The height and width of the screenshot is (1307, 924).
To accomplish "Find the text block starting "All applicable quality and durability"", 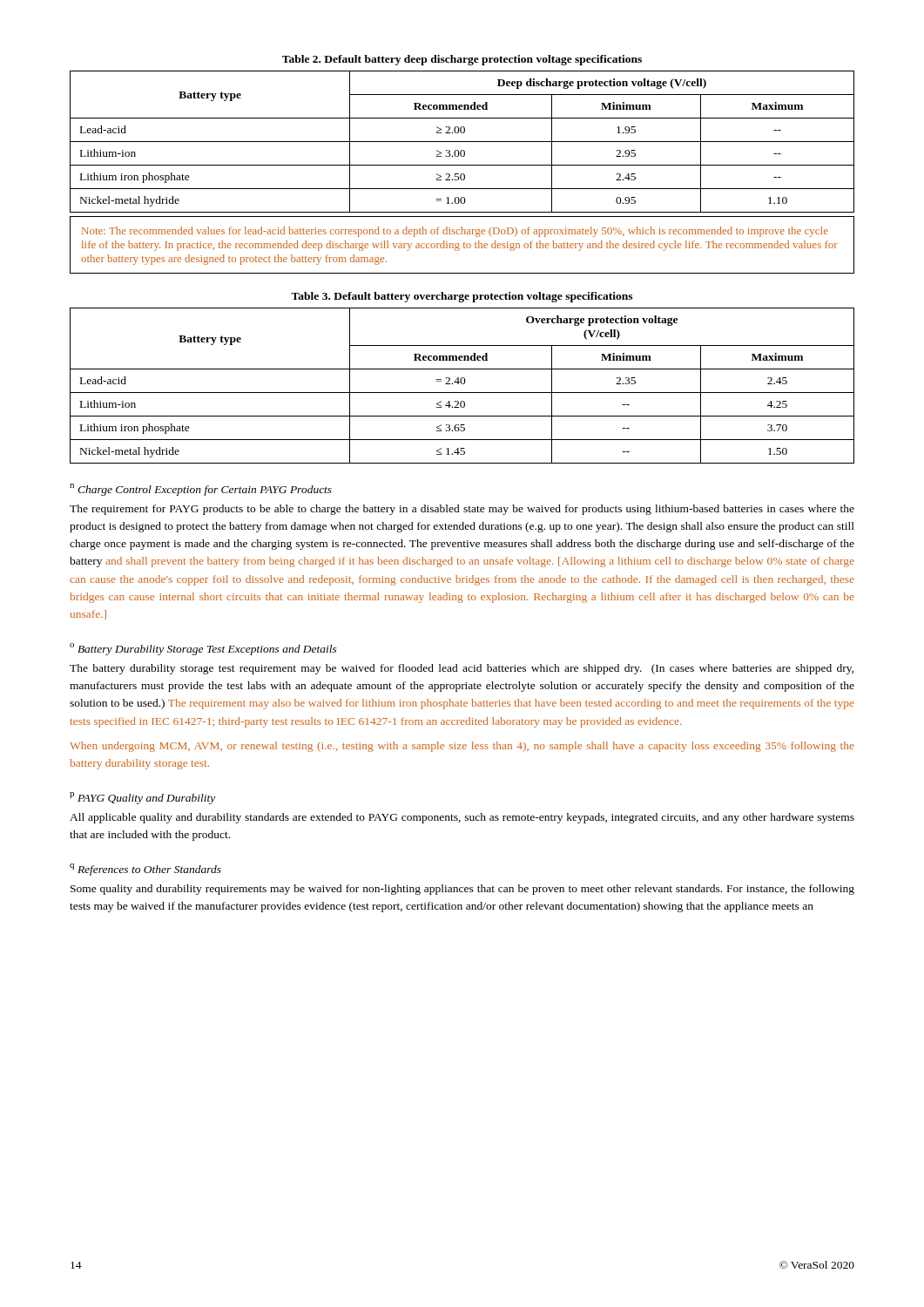I will 462,825.
